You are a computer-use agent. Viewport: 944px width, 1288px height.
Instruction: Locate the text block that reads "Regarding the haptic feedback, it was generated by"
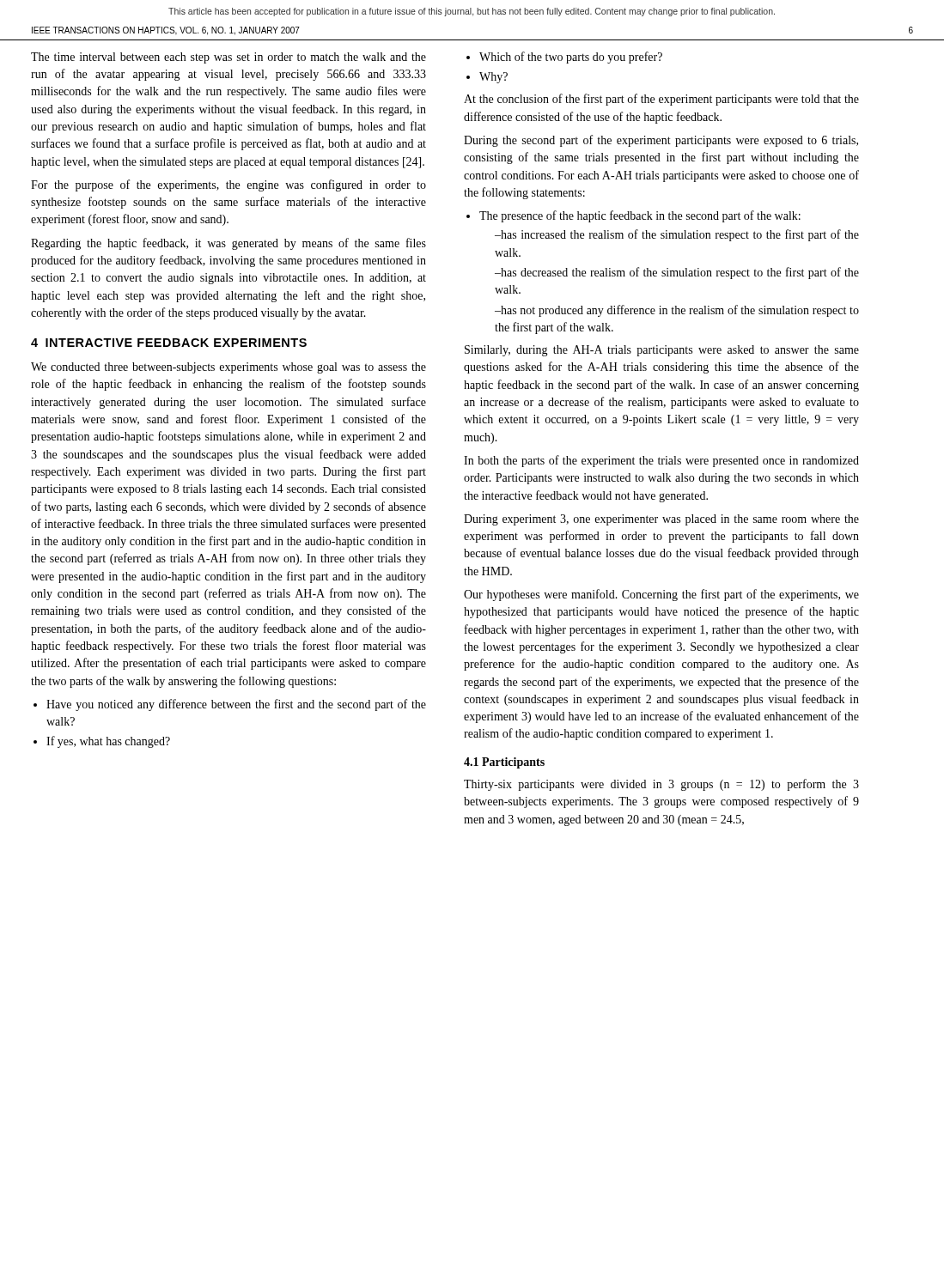tap(228, 279)
